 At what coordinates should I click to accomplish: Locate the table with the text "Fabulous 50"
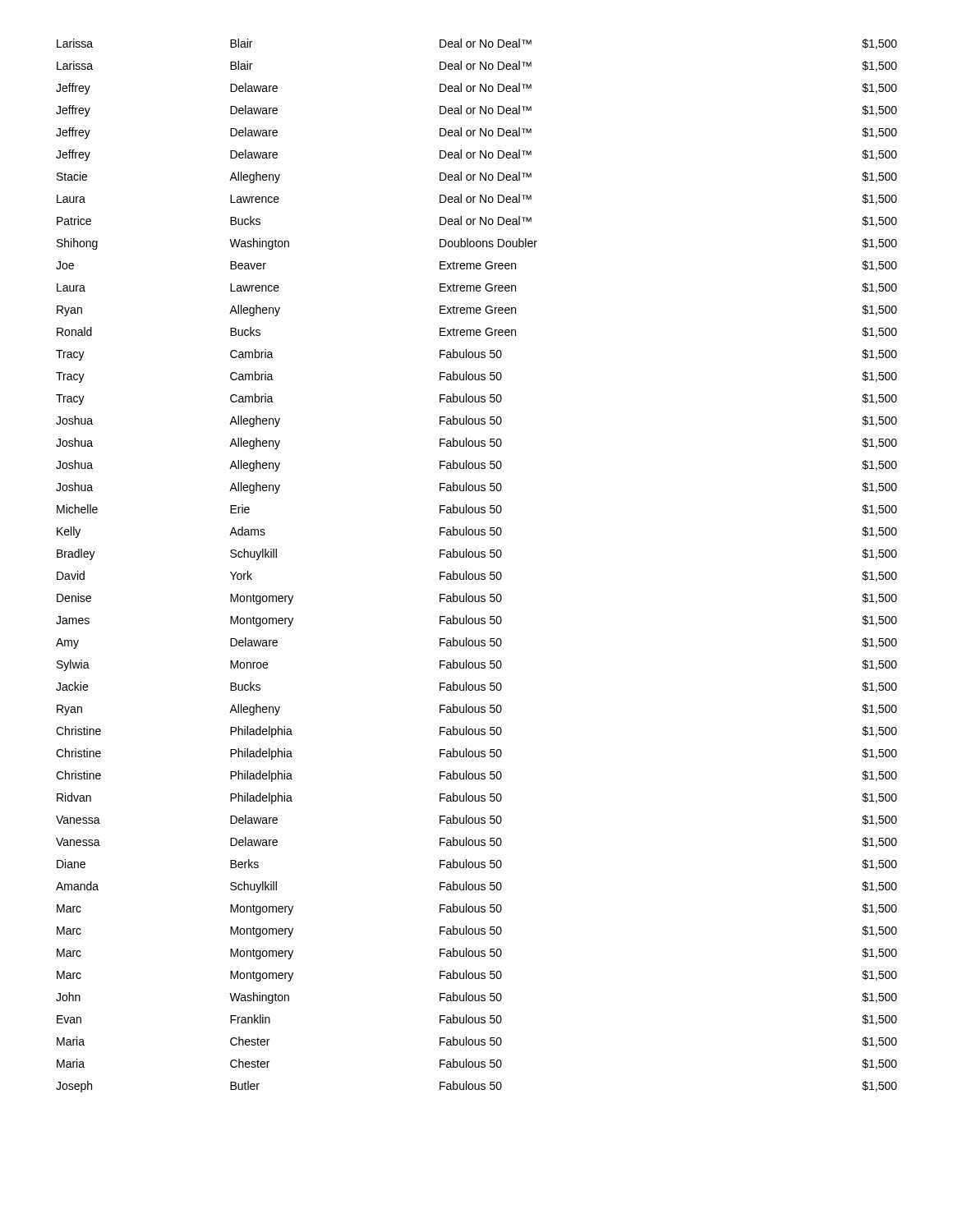pyautogui.click(x=476, y=565)
